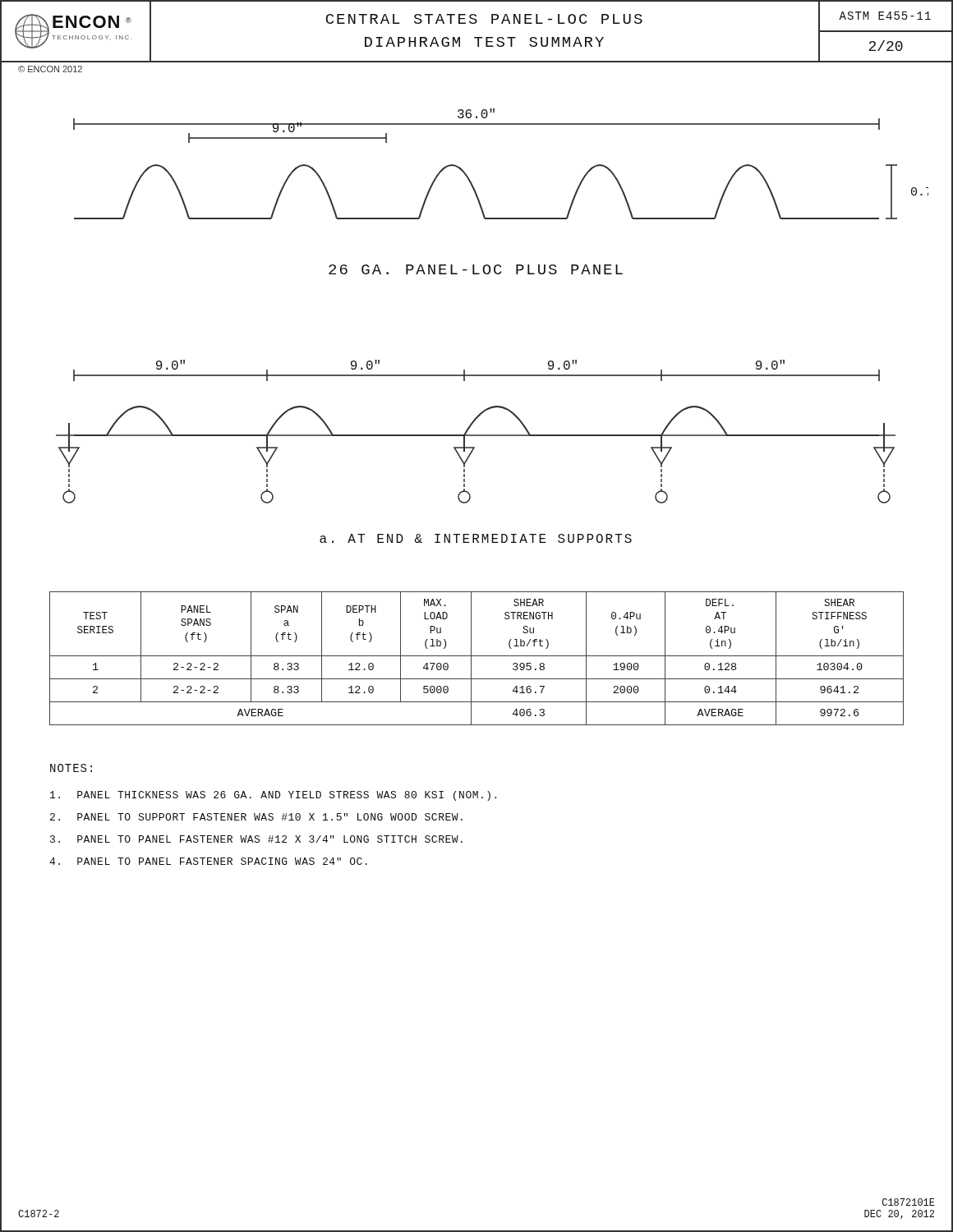Screen dimensions: 1232x953
Task: Find the list item that says "3. PANEL TO PANEL FASTENER WAS"
Action: (257, 840)
